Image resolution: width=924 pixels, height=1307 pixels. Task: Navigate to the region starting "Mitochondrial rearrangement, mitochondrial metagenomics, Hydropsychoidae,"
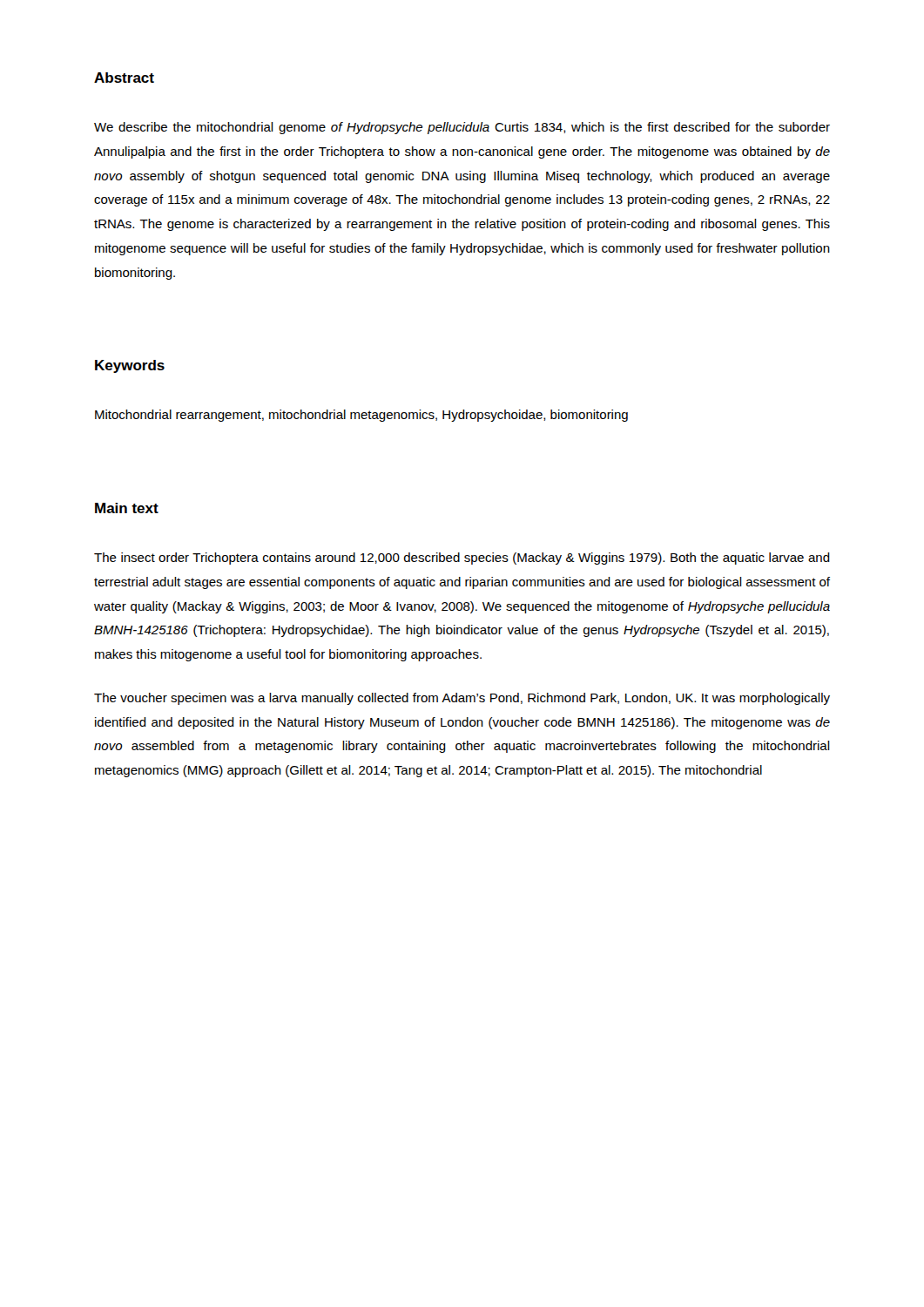(462, 415)
